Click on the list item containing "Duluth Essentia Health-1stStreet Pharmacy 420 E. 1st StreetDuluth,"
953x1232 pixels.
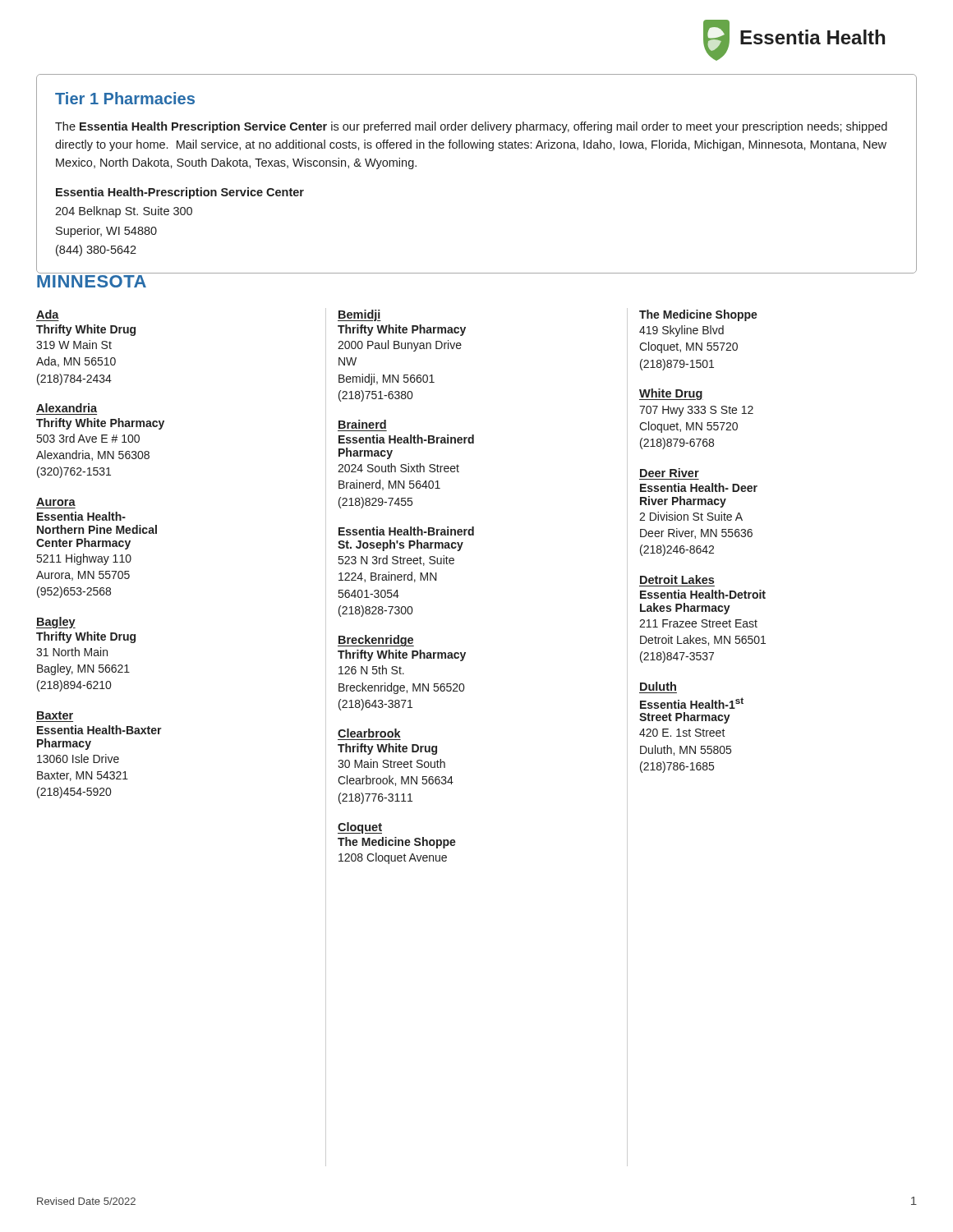click(658, 686)
